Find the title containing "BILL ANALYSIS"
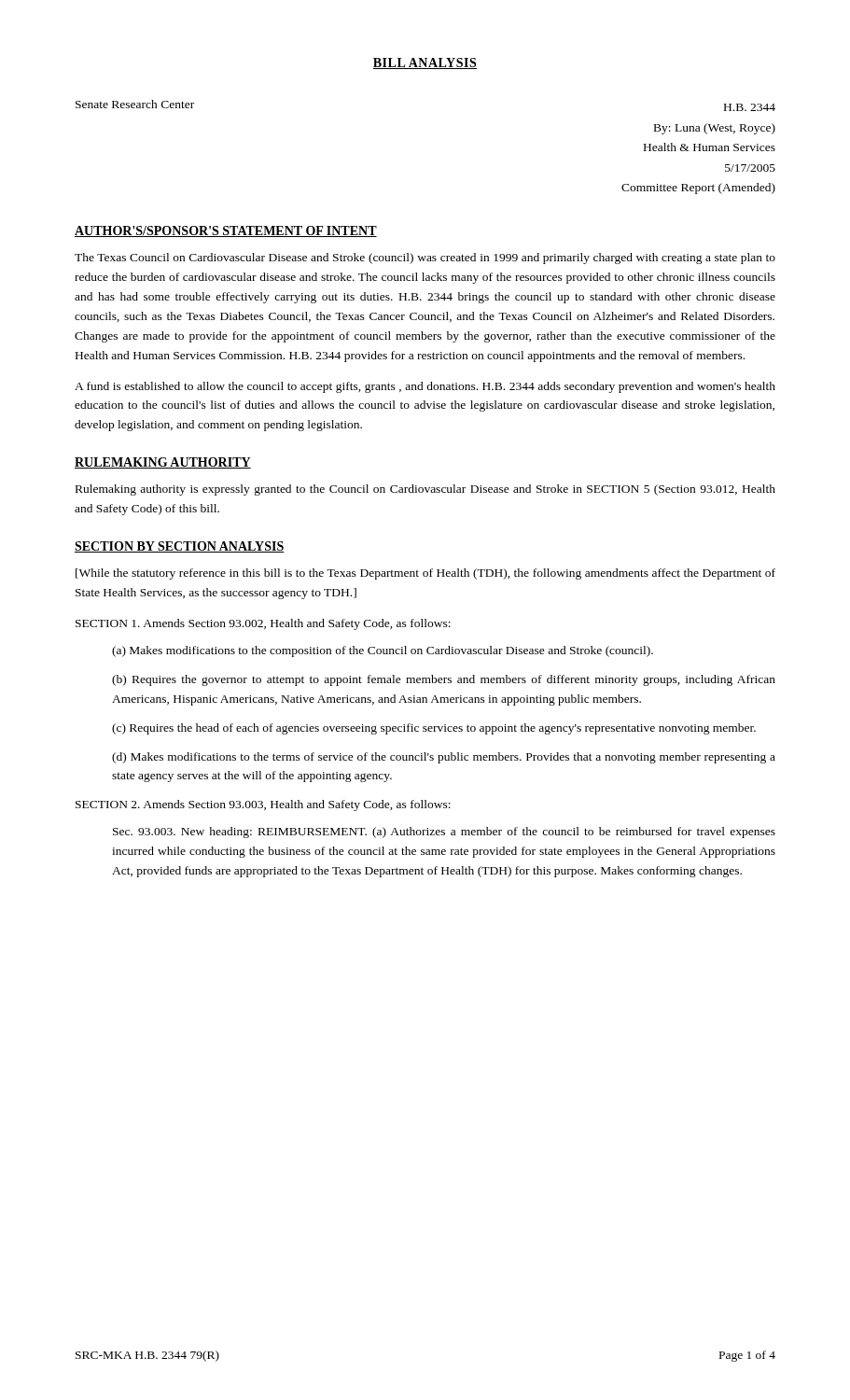850x1400 pixels. pos(425,63)
